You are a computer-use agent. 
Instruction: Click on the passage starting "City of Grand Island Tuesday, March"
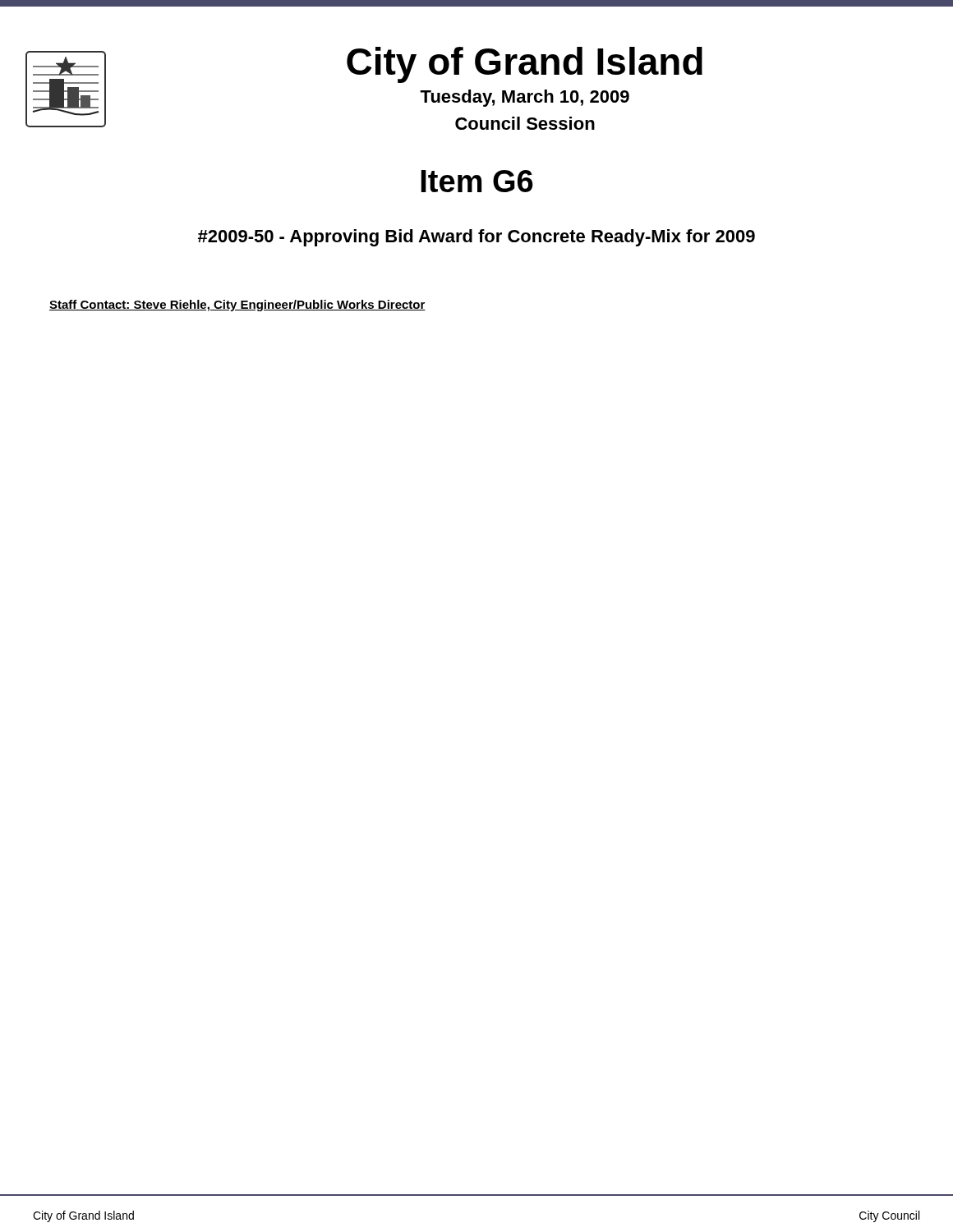pyautogui.click(x=472, y=89)
